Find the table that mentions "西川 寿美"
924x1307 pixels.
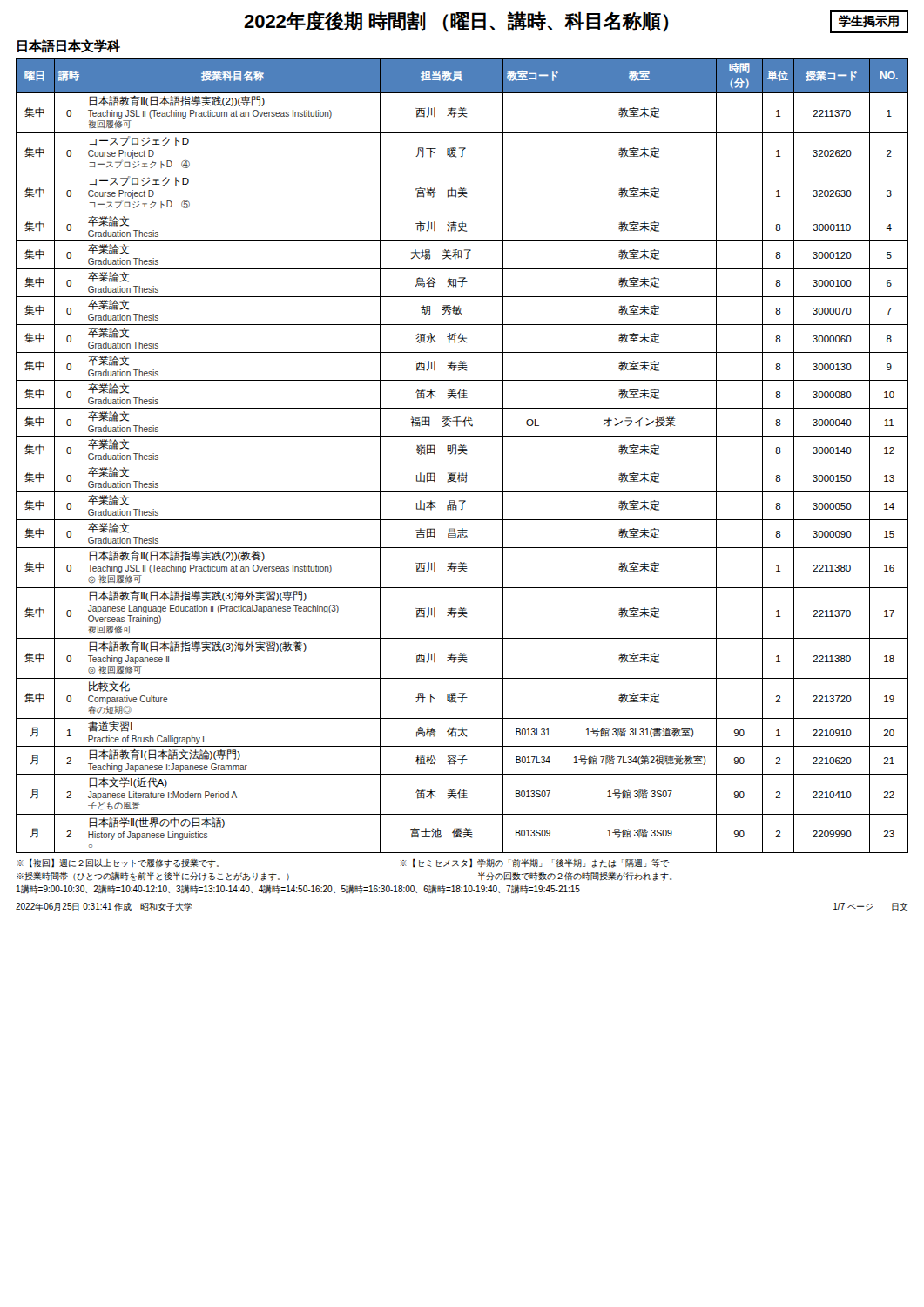462,456
